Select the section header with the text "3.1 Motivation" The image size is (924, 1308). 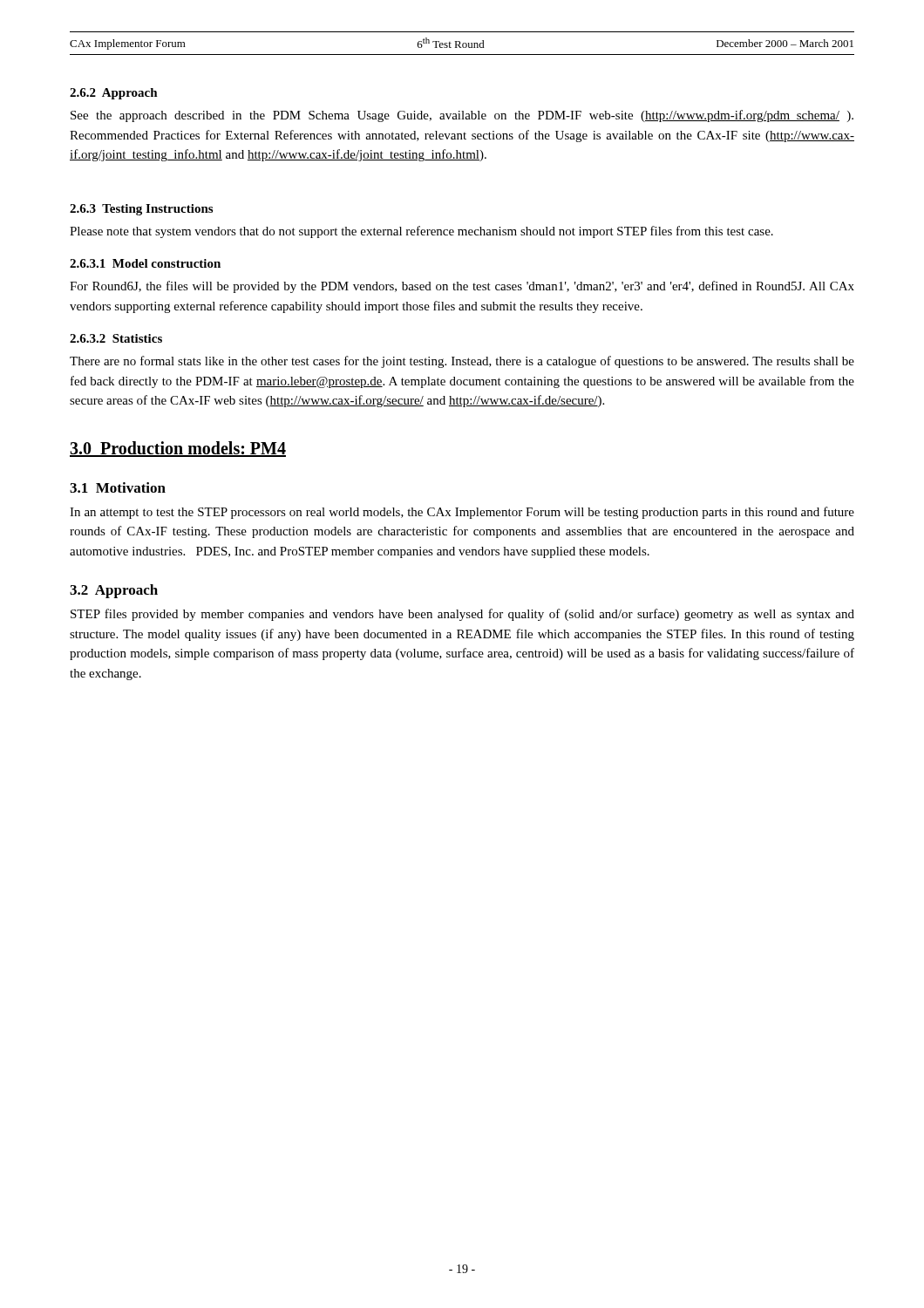118,487
